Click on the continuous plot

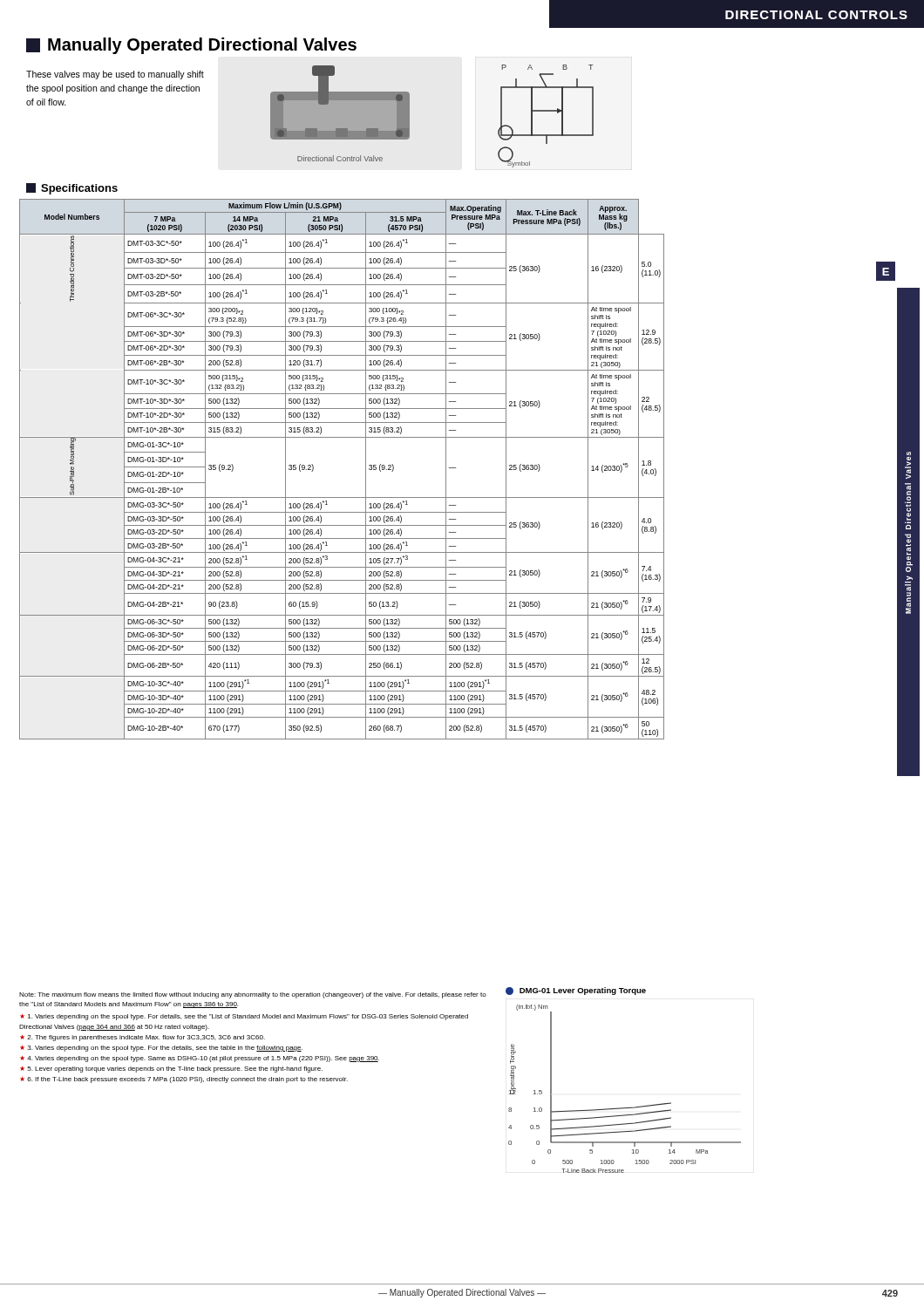[630, 1086]
